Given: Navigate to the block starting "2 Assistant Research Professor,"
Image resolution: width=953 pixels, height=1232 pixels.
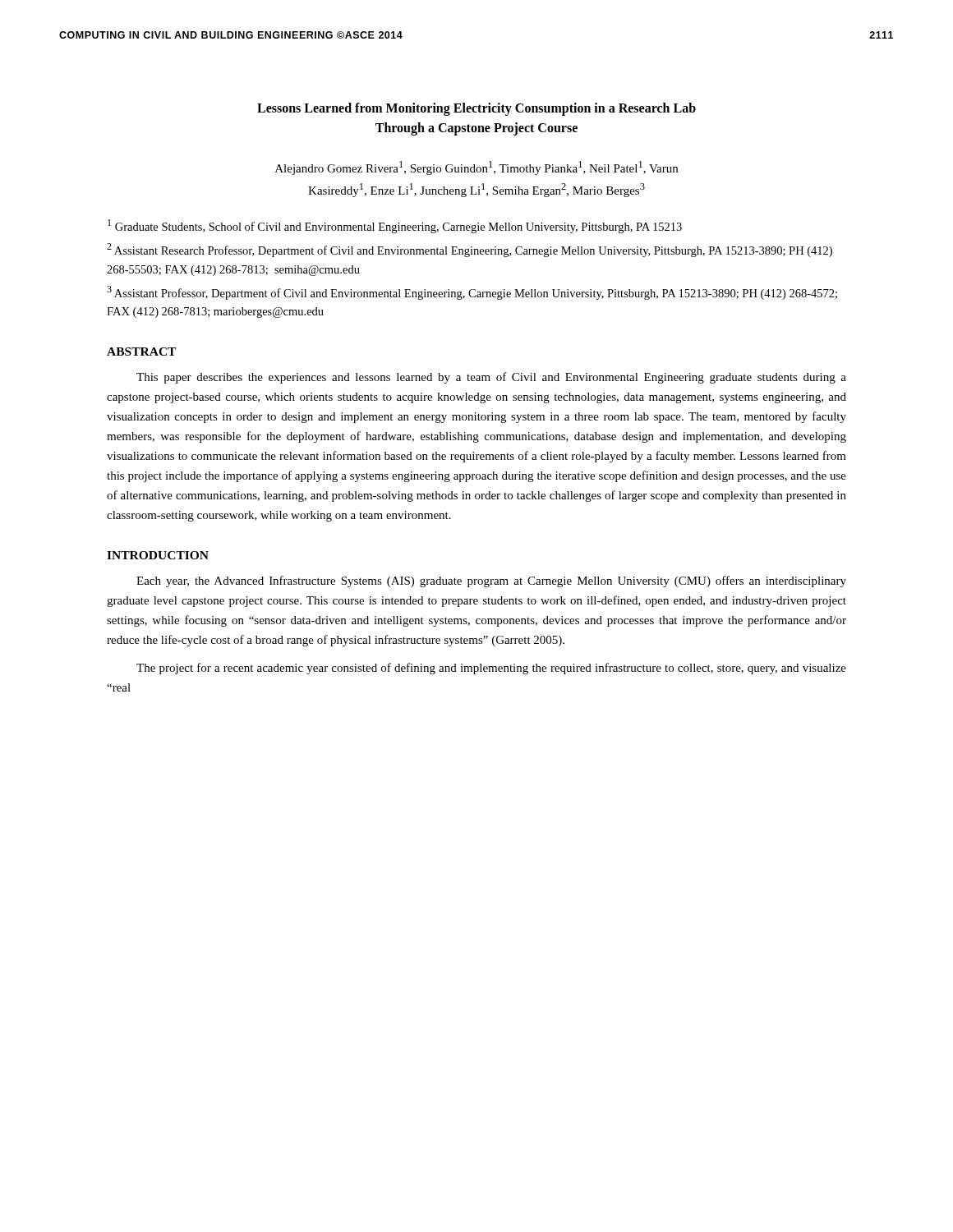Looking at the screenshot, I should pos(470,258).
